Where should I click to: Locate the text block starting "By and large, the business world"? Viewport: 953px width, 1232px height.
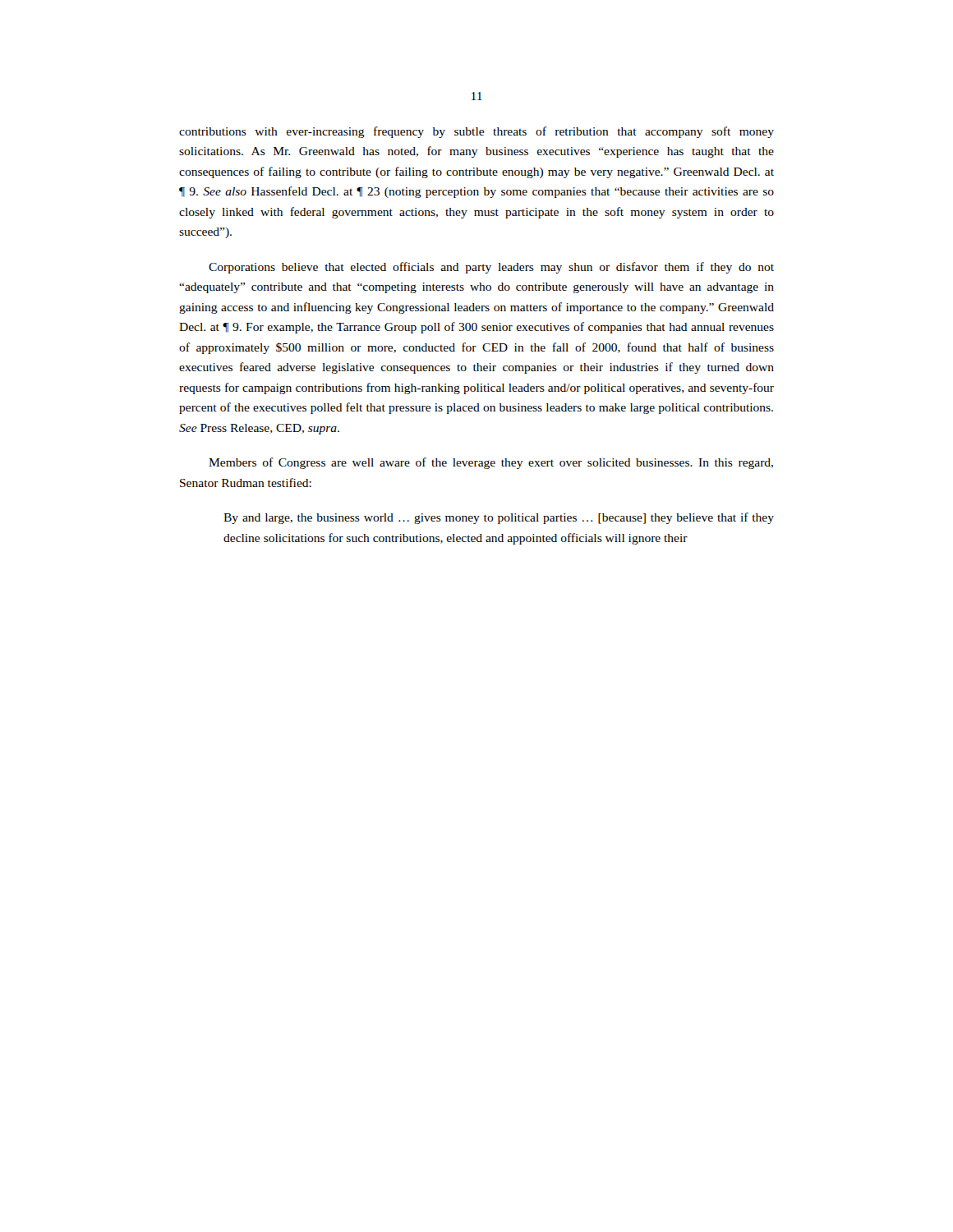[499, 527]
